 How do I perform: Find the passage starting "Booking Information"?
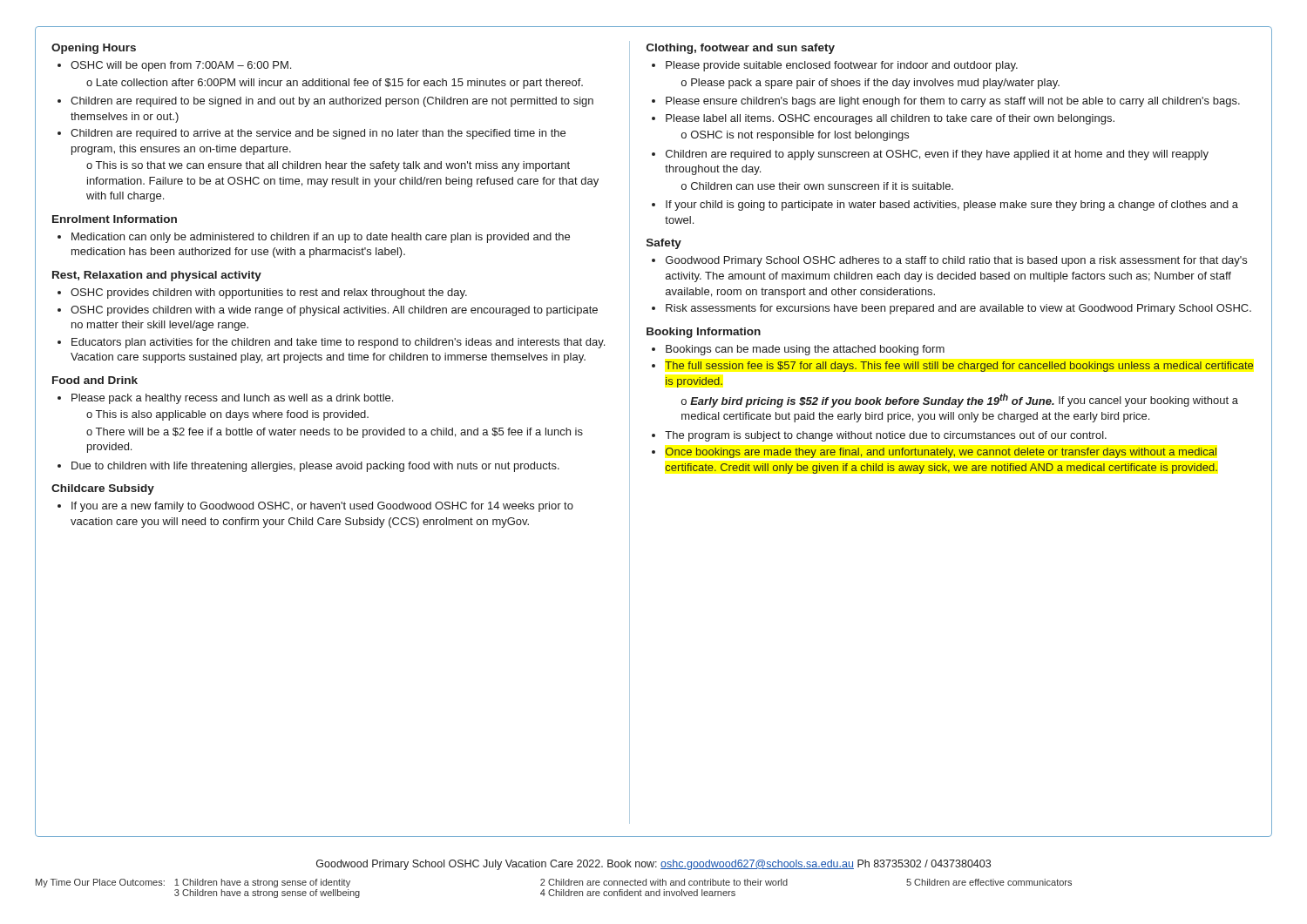coord(703,331)
